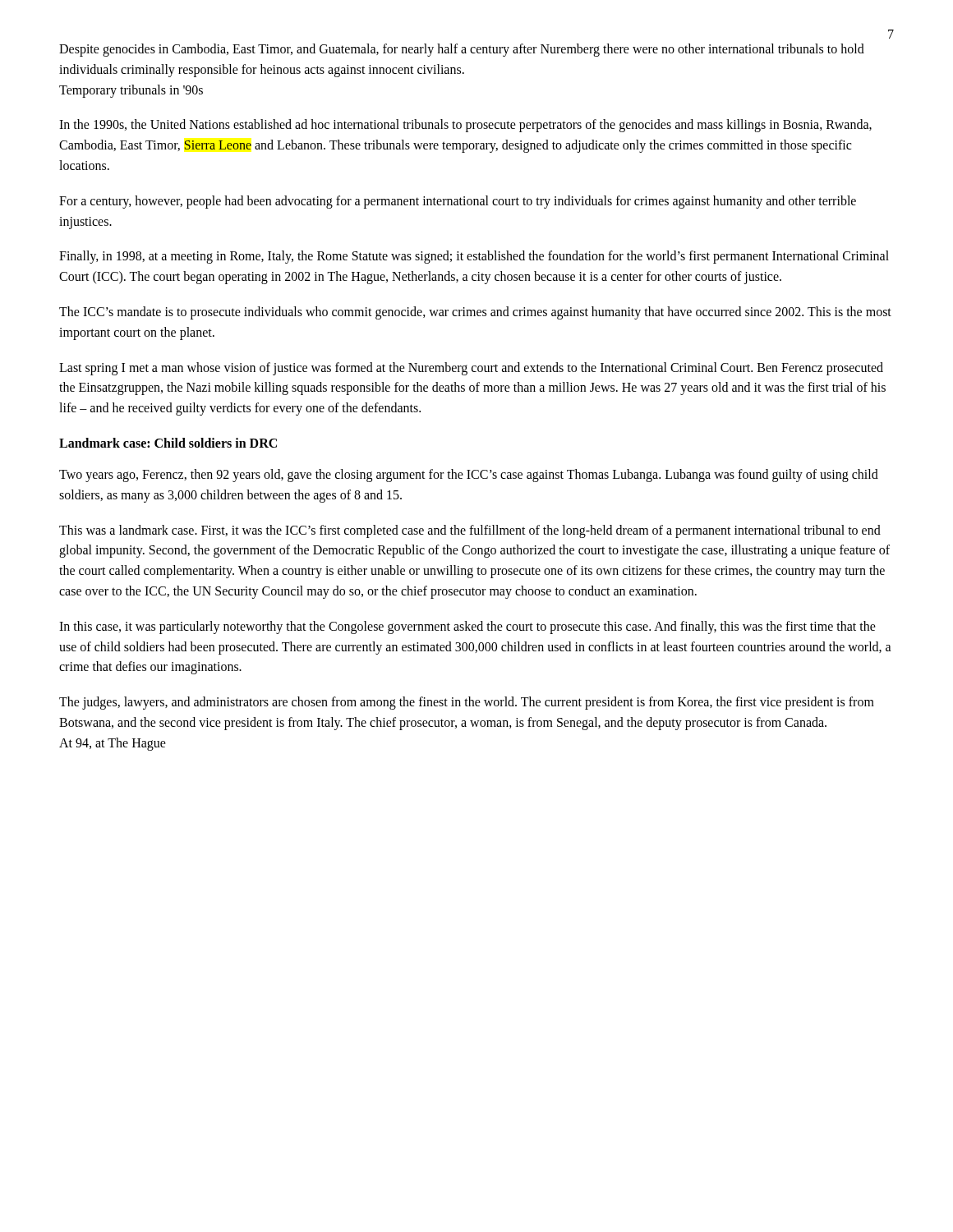Point to the text starting "For a century, however, people had been"
The image size is (953, 1232).
[458, 211]
